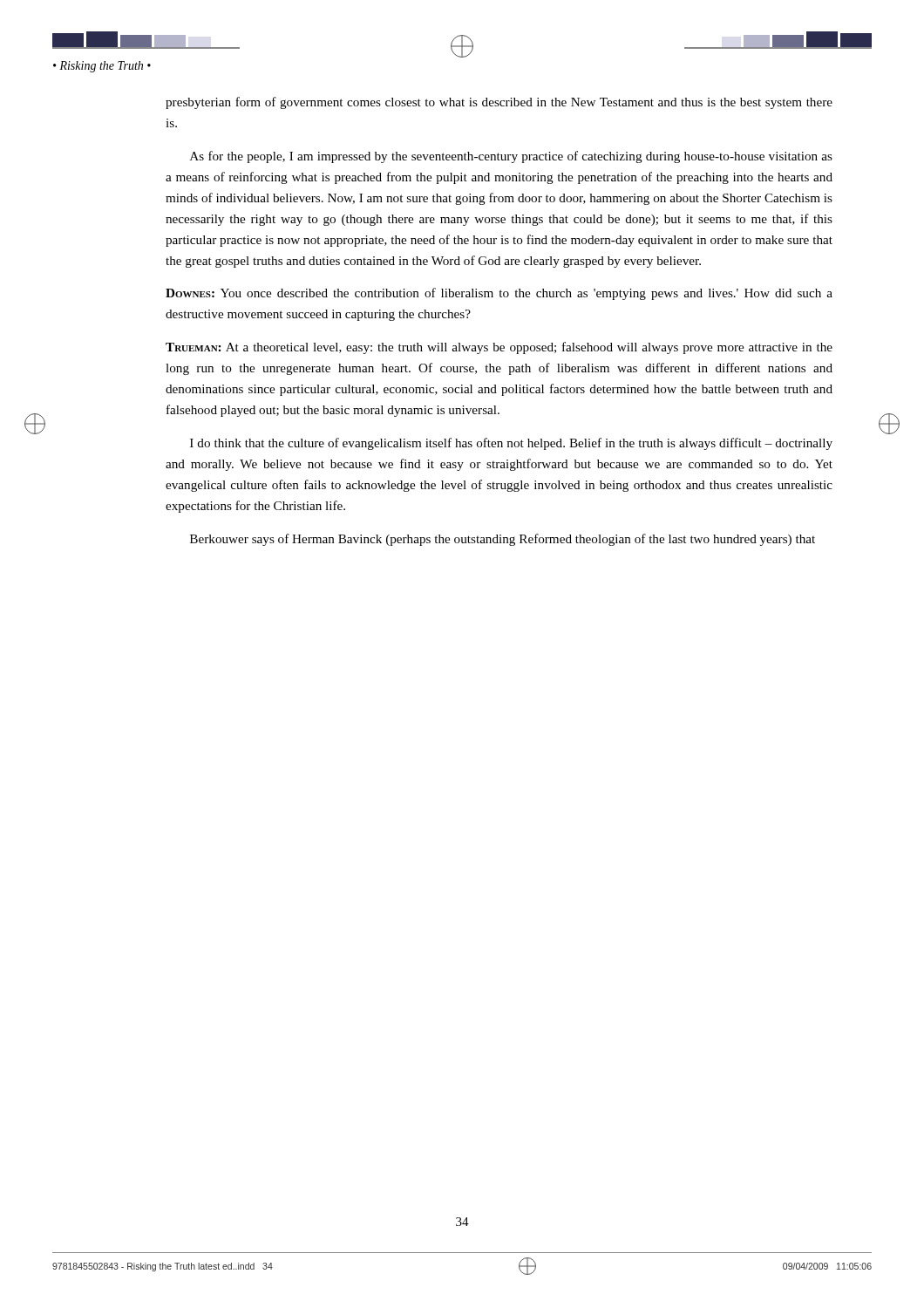Viewport: 924px width, 1308px height.
Task: Locate the block of text that opens with "presbyterian form of"
Action: point(499,181)
